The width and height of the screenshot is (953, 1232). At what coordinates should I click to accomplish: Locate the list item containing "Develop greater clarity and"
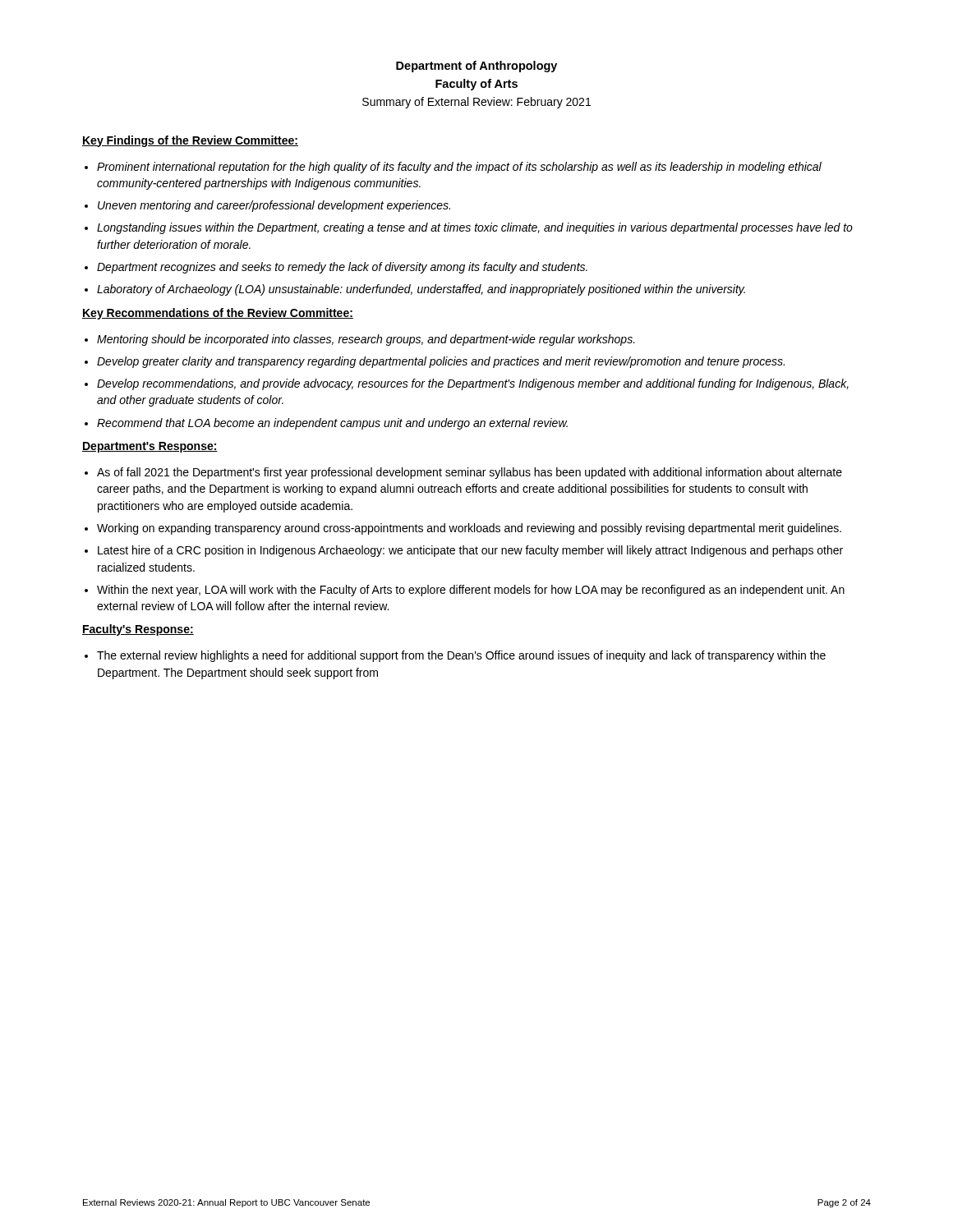(x=442, y=361)
